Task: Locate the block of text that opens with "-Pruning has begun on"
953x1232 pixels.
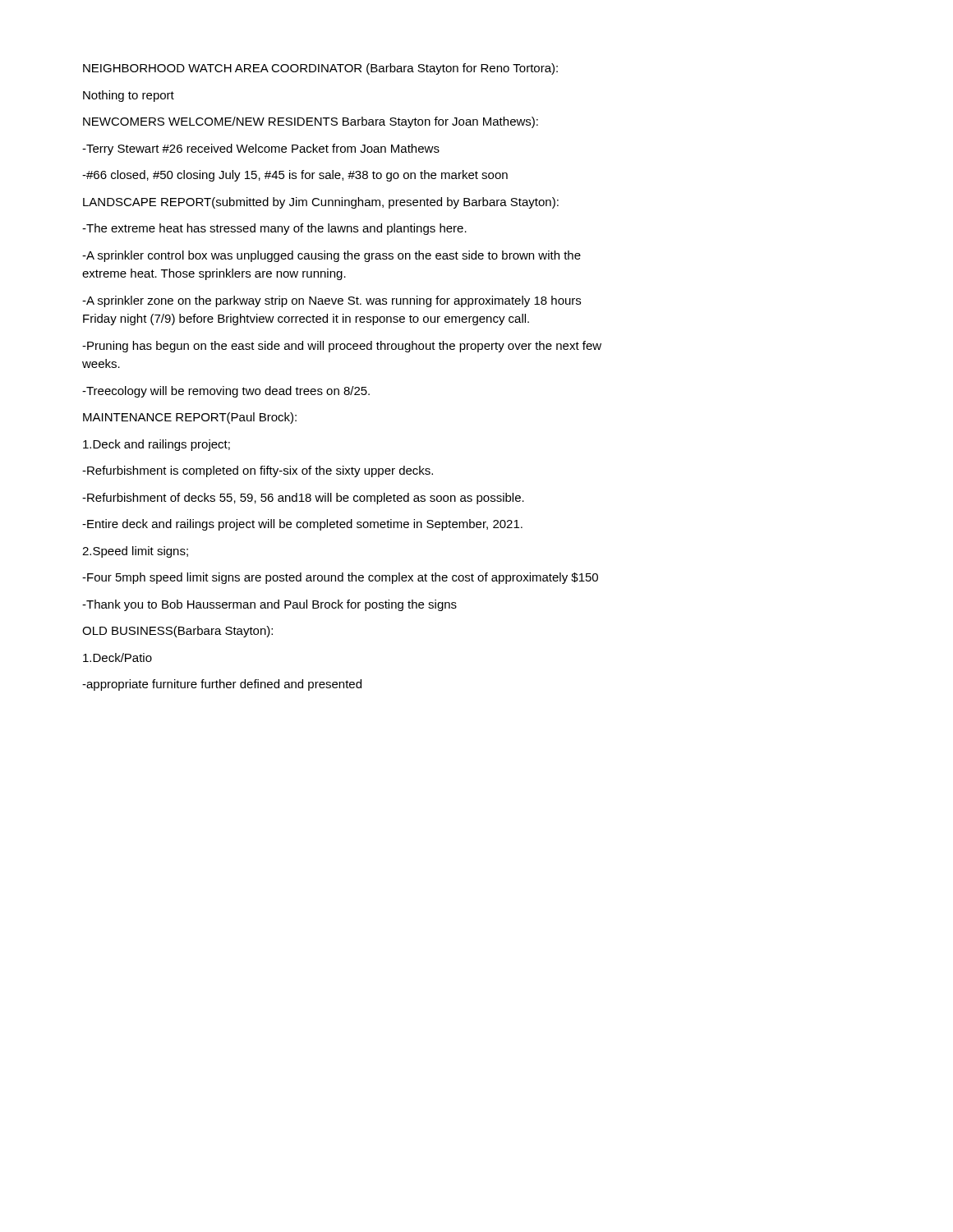Action: (x=342, y=354)
